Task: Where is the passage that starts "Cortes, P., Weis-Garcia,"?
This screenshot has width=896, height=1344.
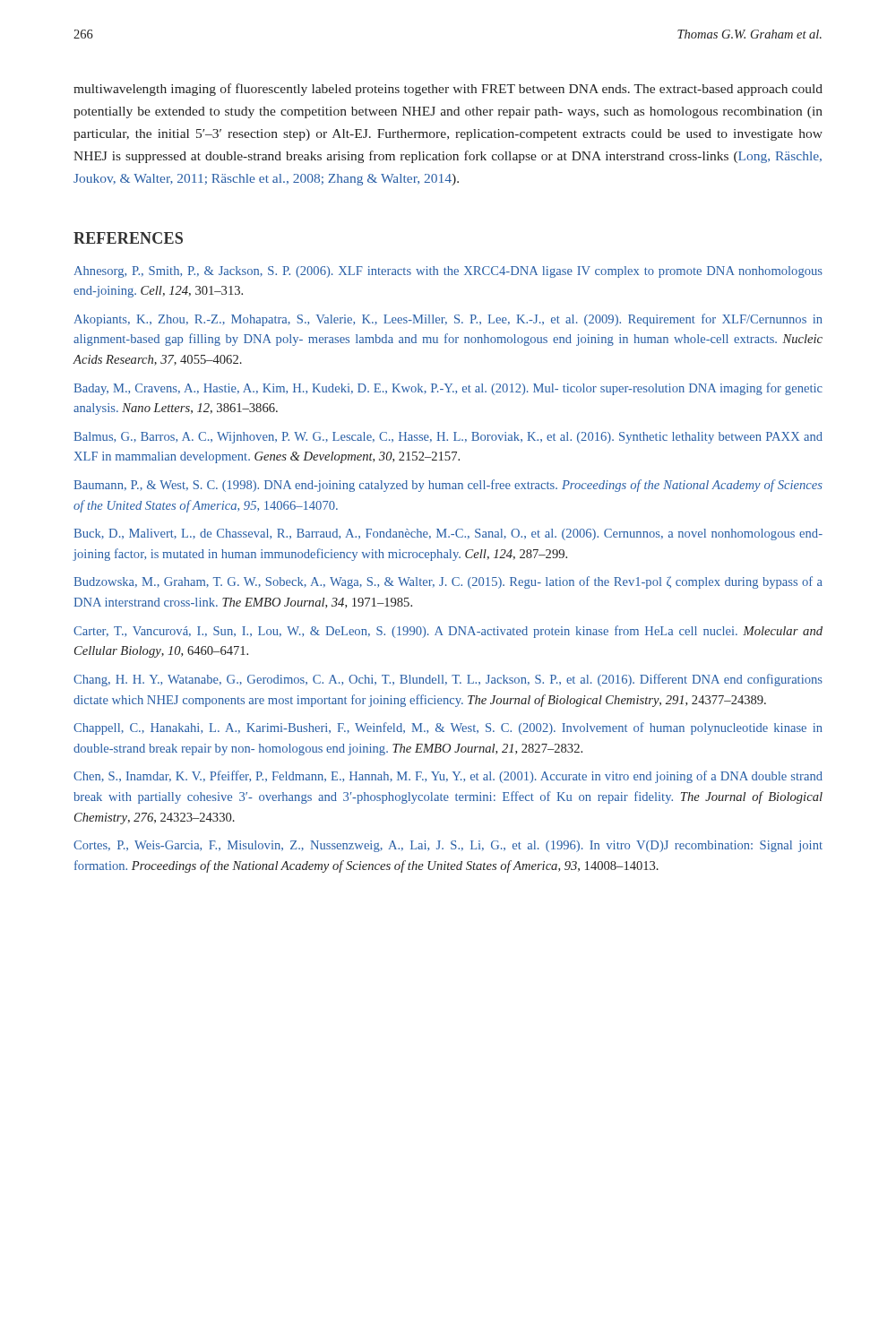Action: tap(448, 855)
